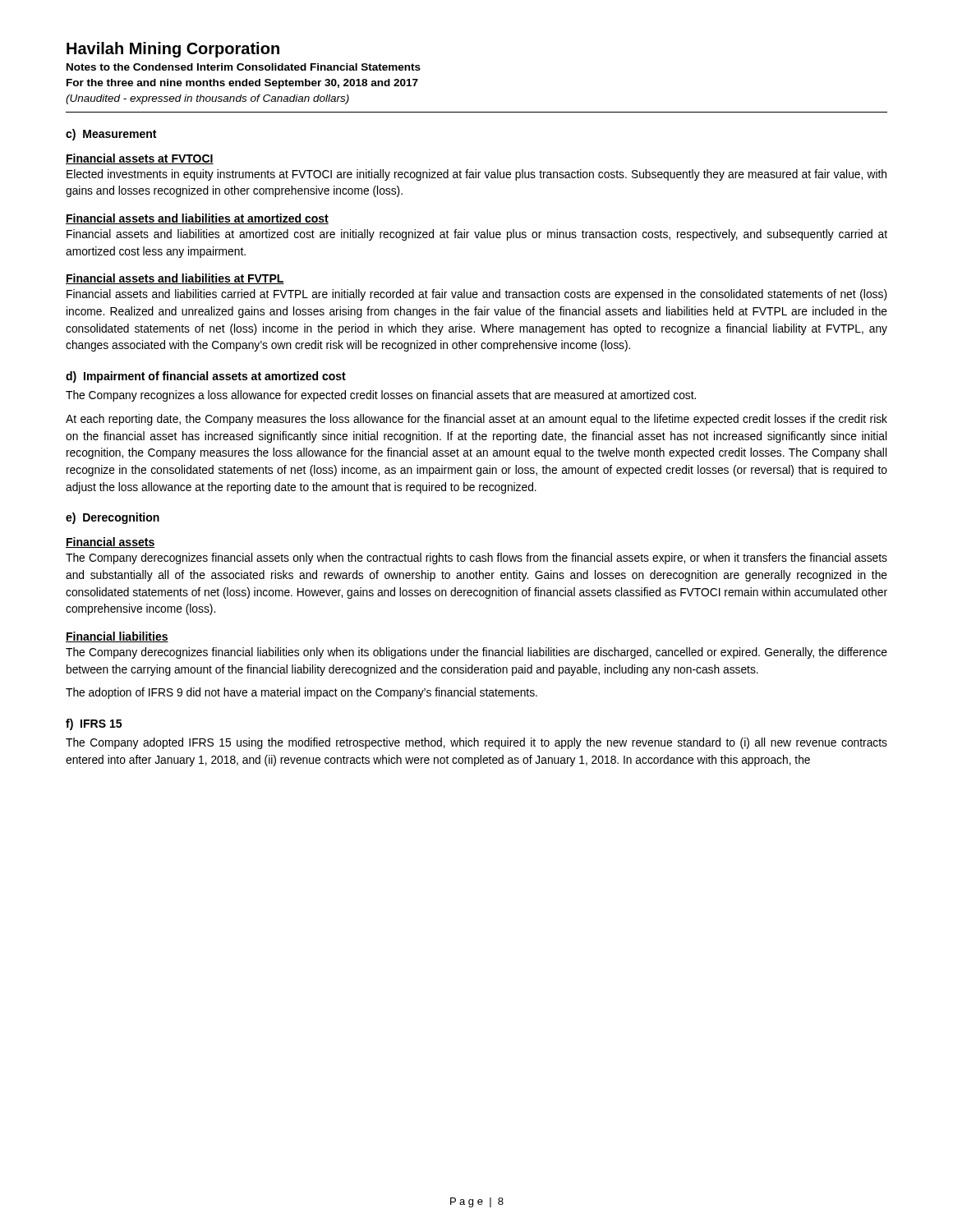Find the text block with the text "The Company adopted IFRS 15"
The width and height of the screenshot is (953, 1232).
(476, 752)
